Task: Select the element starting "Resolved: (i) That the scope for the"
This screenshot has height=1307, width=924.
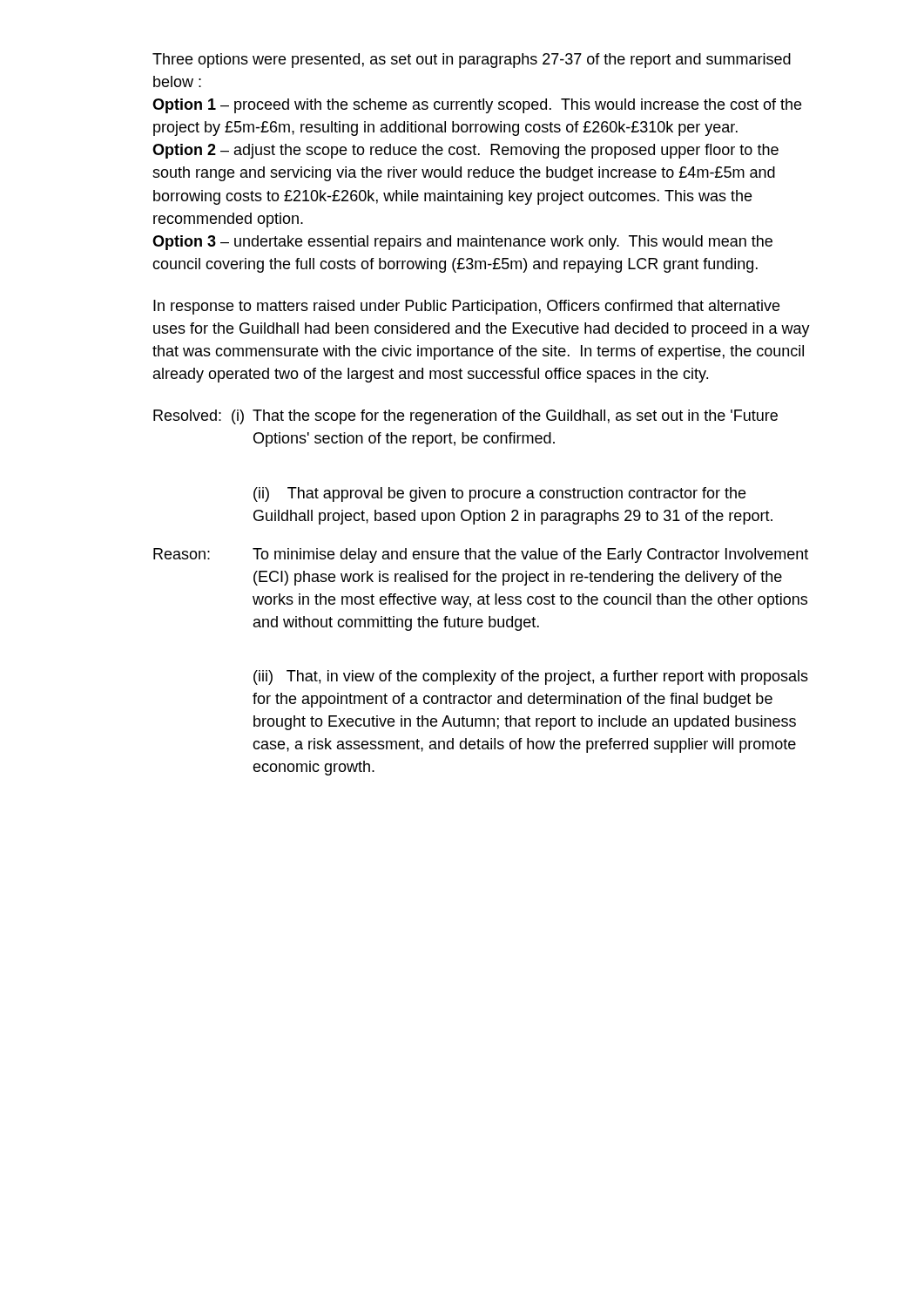Action: click(x=465, y=417)
